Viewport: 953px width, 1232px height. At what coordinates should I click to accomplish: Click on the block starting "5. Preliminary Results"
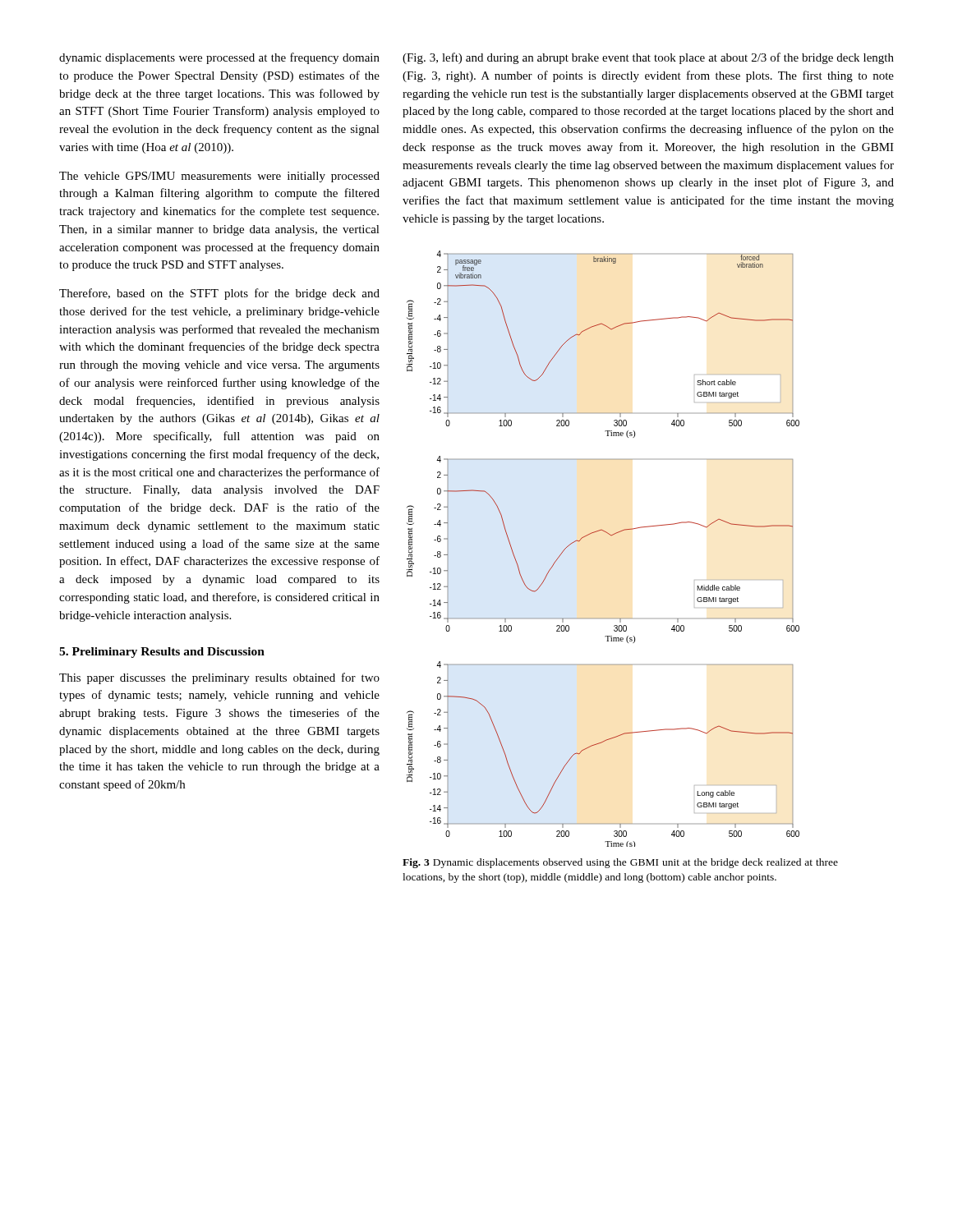(162, 651)
